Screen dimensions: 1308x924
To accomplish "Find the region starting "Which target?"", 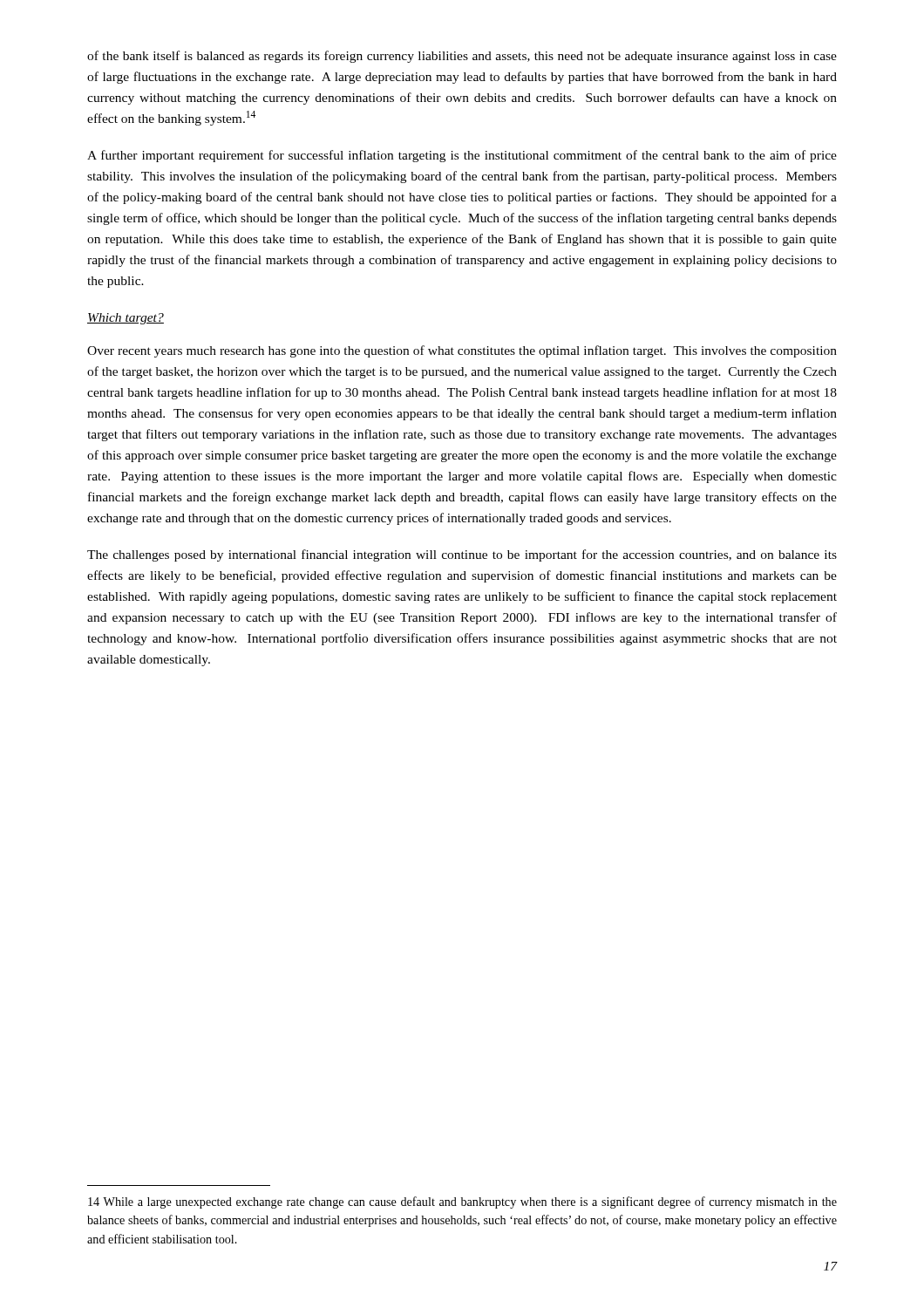I will click(x=125, y=317).
